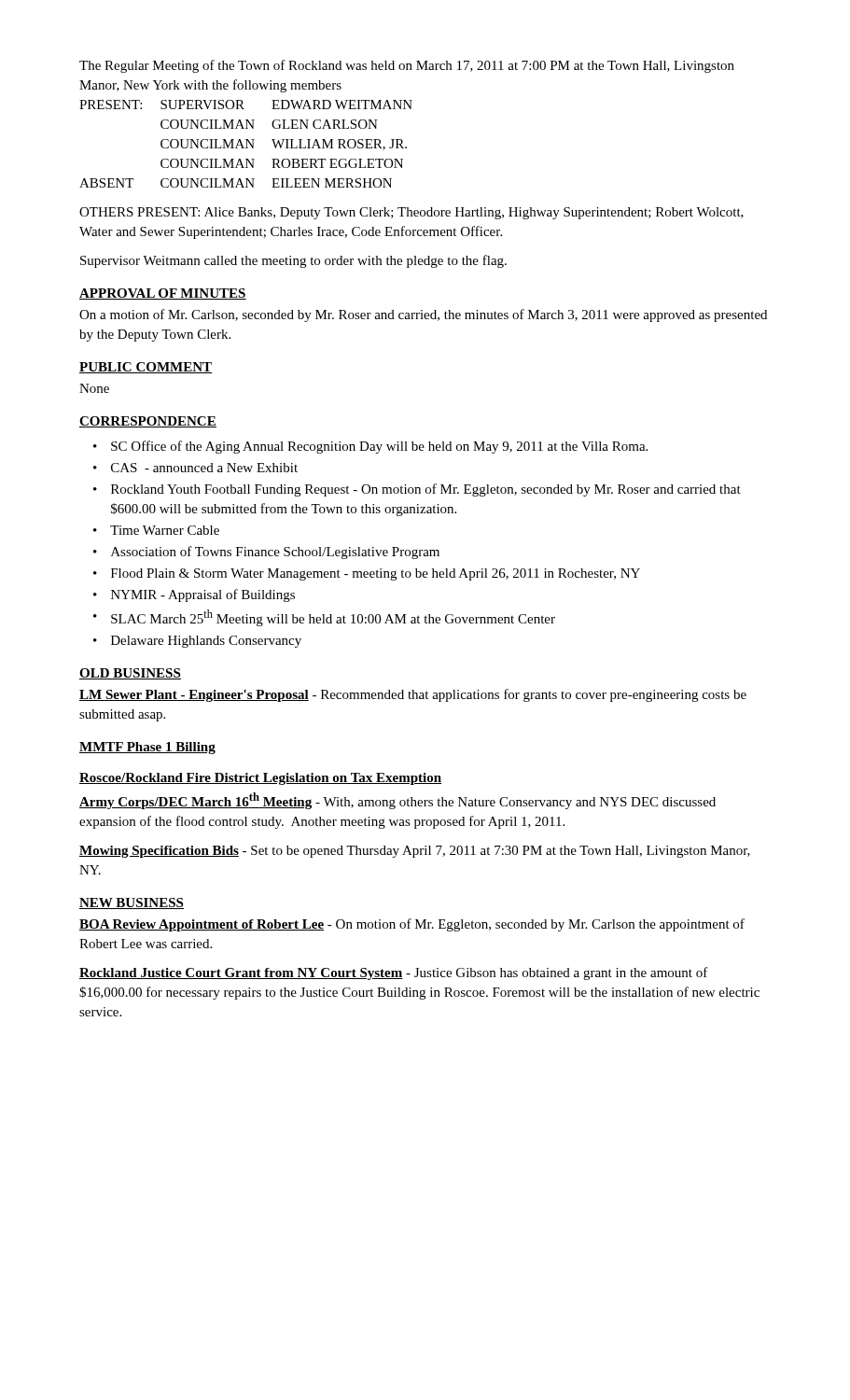850x1400 pixels.
Task: Navigate to the text starting "Rockland Youth Football Funding"
Action: [441, 499]
